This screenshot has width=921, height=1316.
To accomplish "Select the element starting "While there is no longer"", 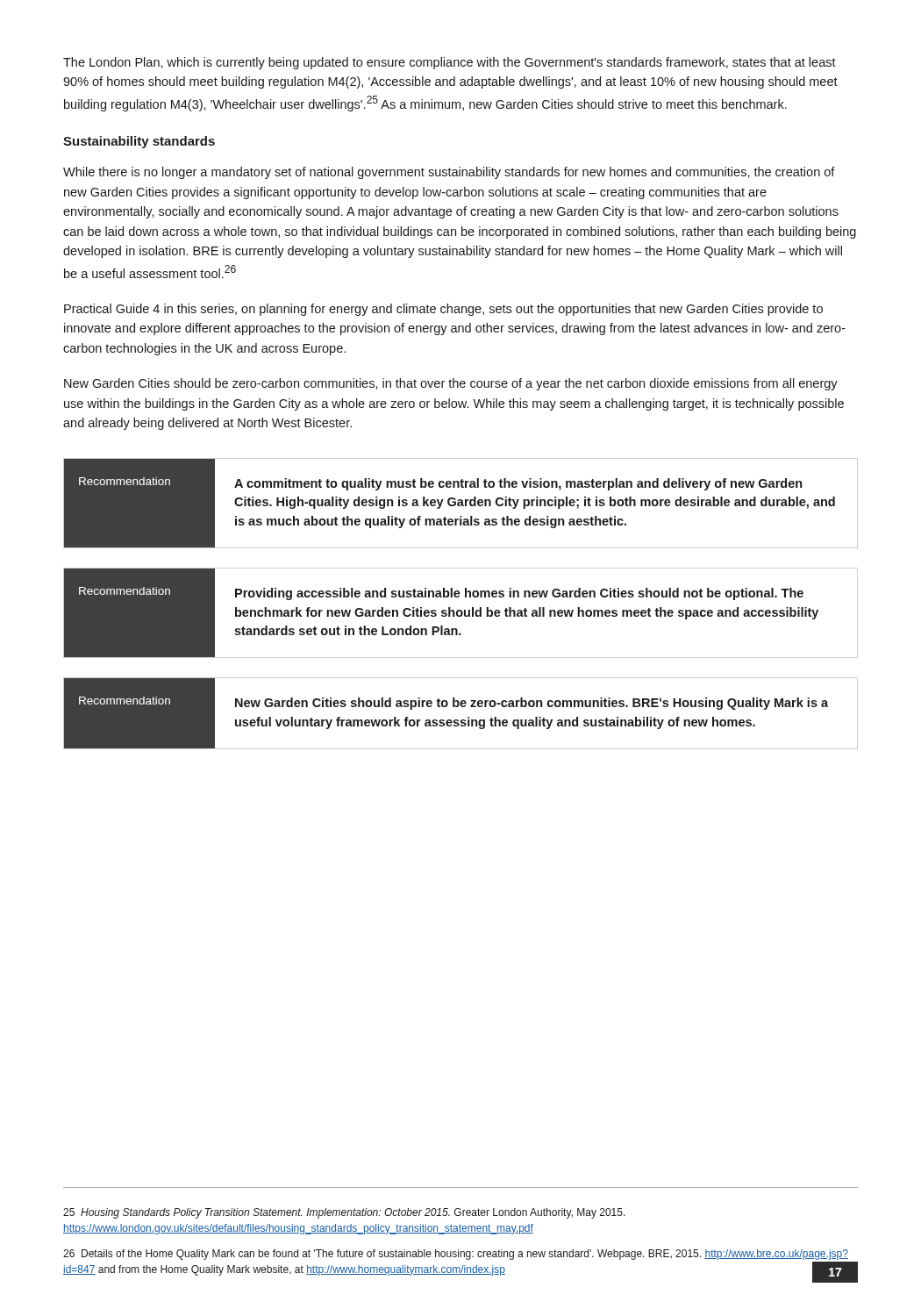I will [460, 223].
